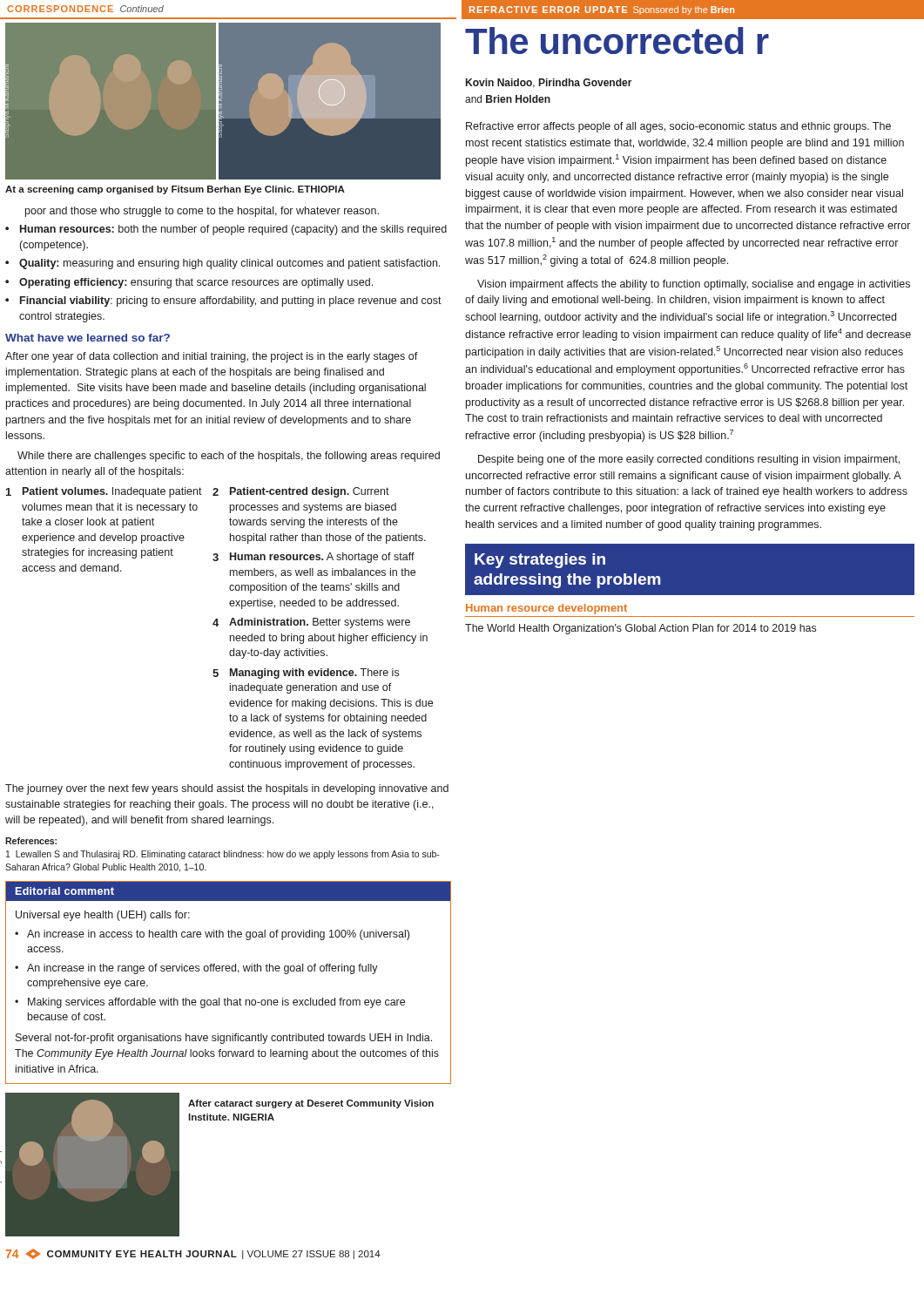Locate the section header that reads "What have we learned"
Viewport: 924px width, 1307px height.
[x=88, y=338]
